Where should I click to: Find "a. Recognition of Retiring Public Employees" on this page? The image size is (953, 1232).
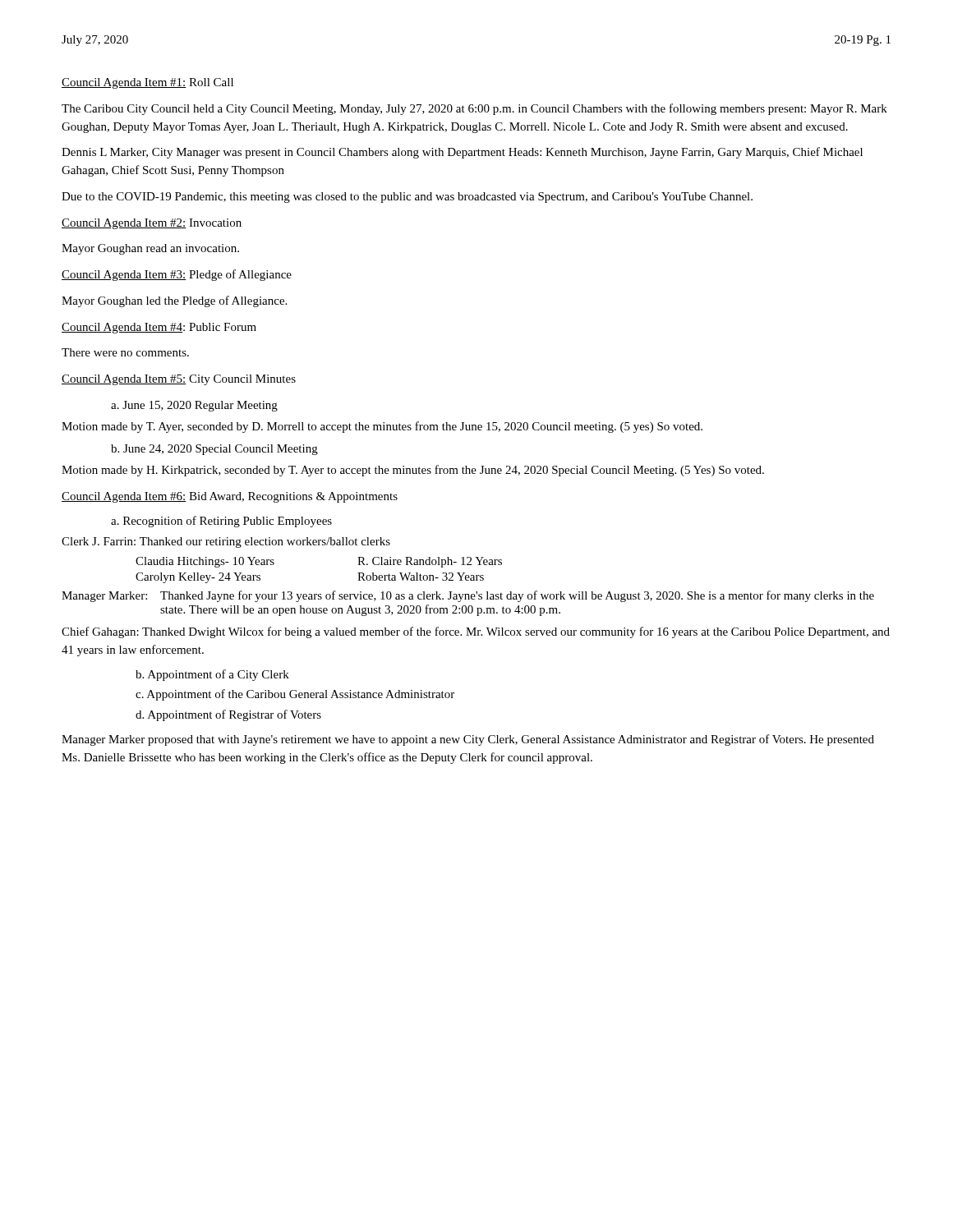click(221, 520)
